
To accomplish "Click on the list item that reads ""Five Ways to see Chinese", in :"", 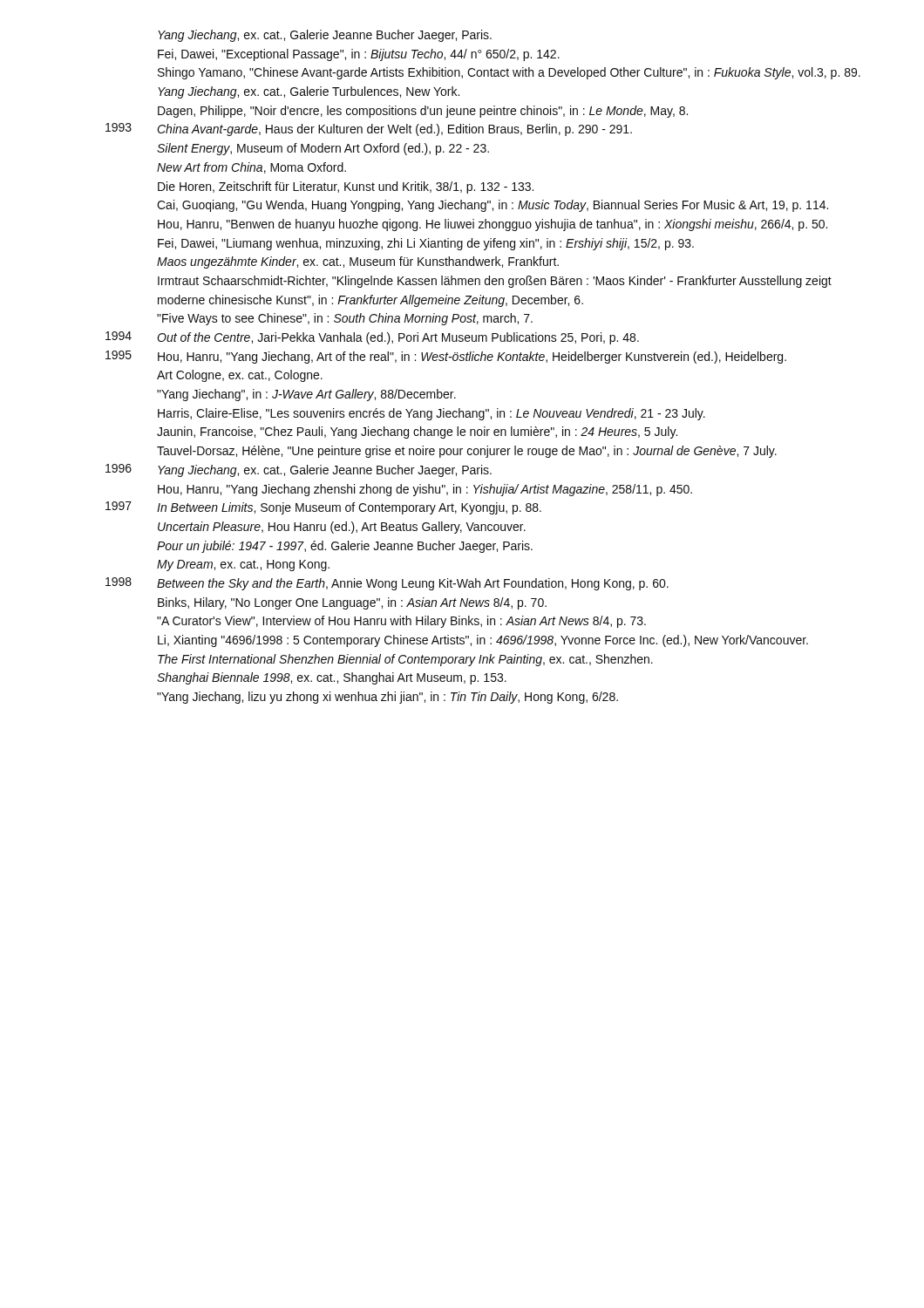I will point(345,319).
